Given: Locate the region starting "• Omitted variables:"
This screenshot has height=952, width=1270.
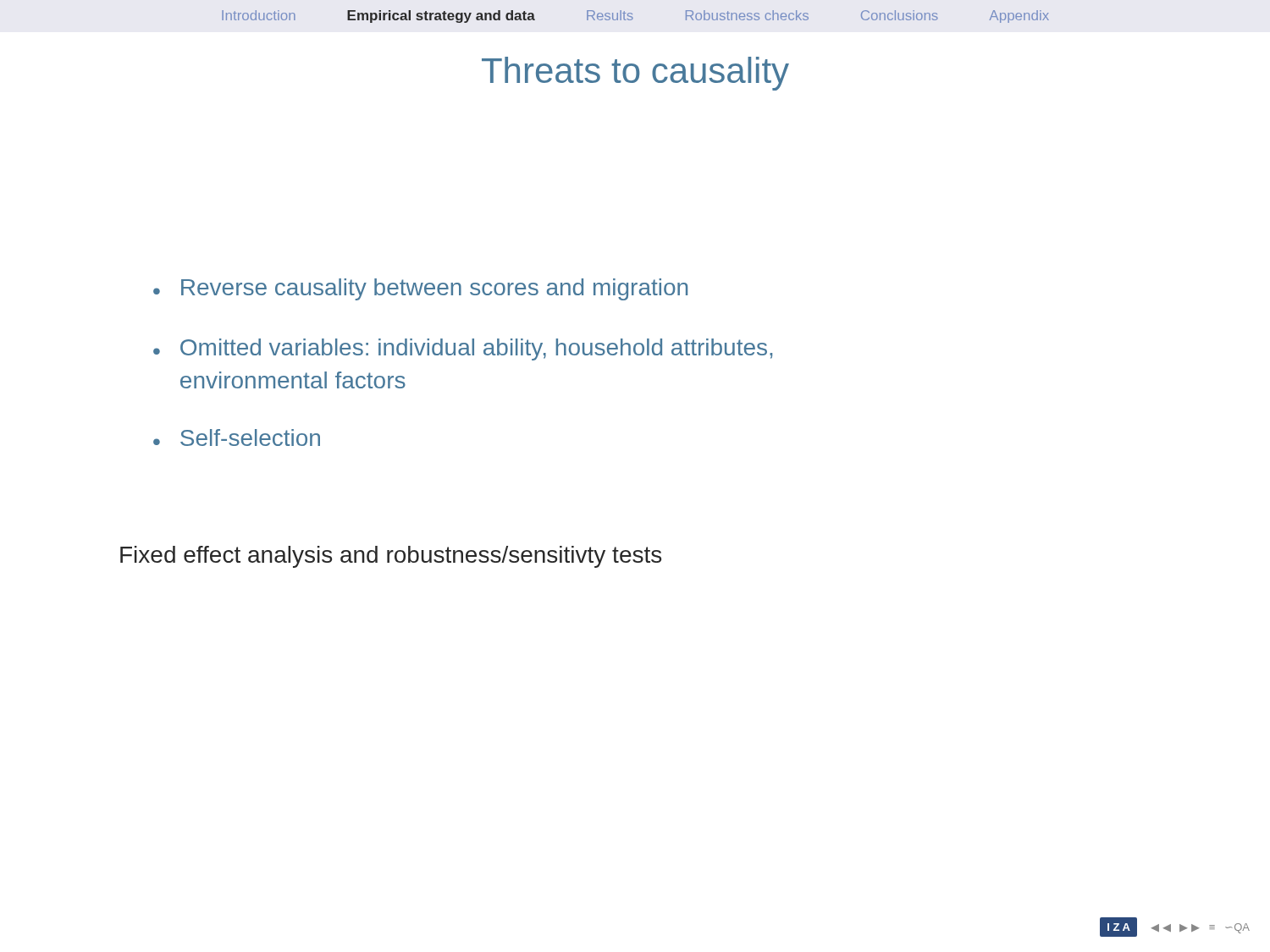Looking at the screenshot, I should 463,364.
